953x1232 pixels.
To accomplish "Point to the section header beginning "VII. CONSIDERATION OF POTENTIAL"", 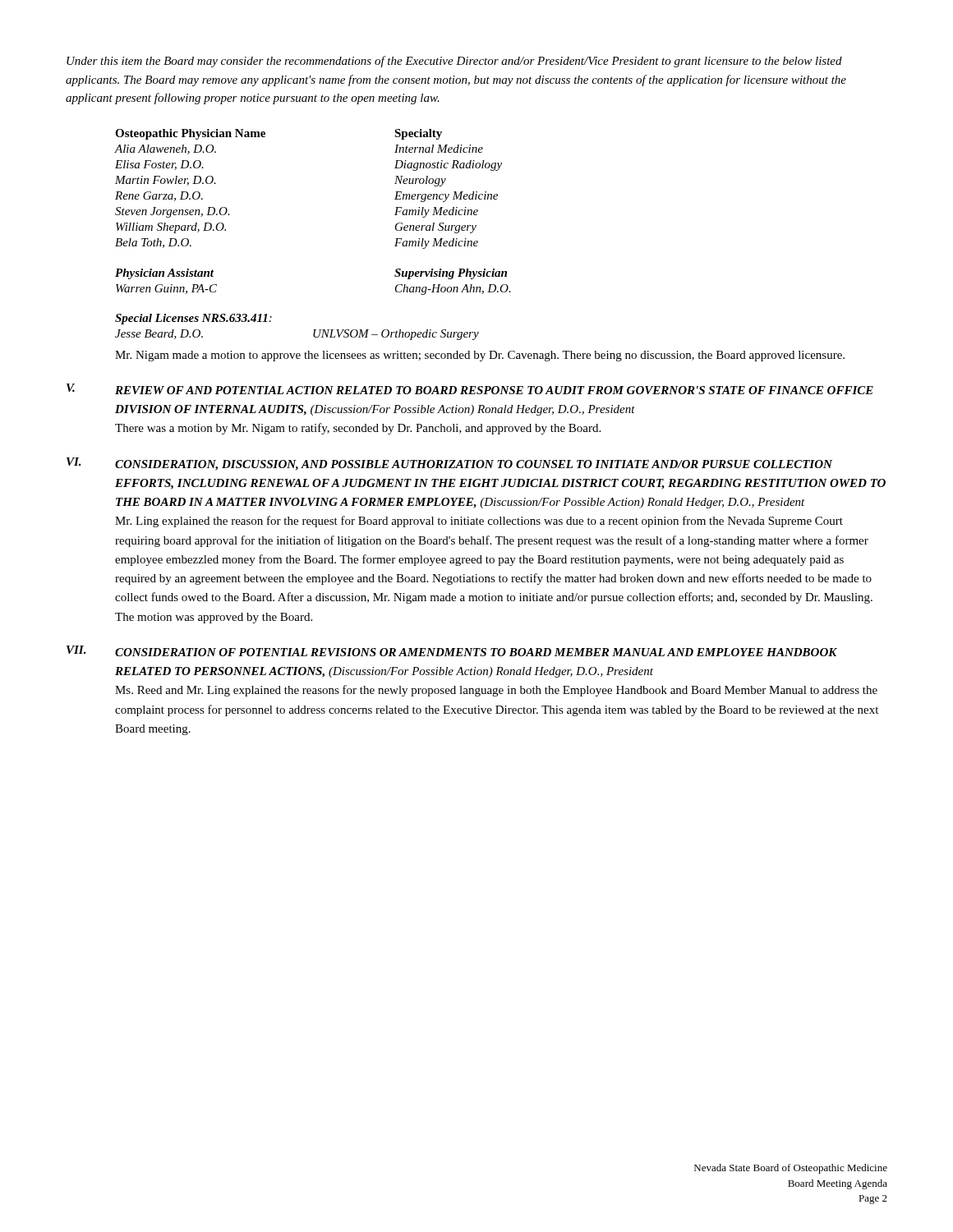I will click(x=476, y=691).
